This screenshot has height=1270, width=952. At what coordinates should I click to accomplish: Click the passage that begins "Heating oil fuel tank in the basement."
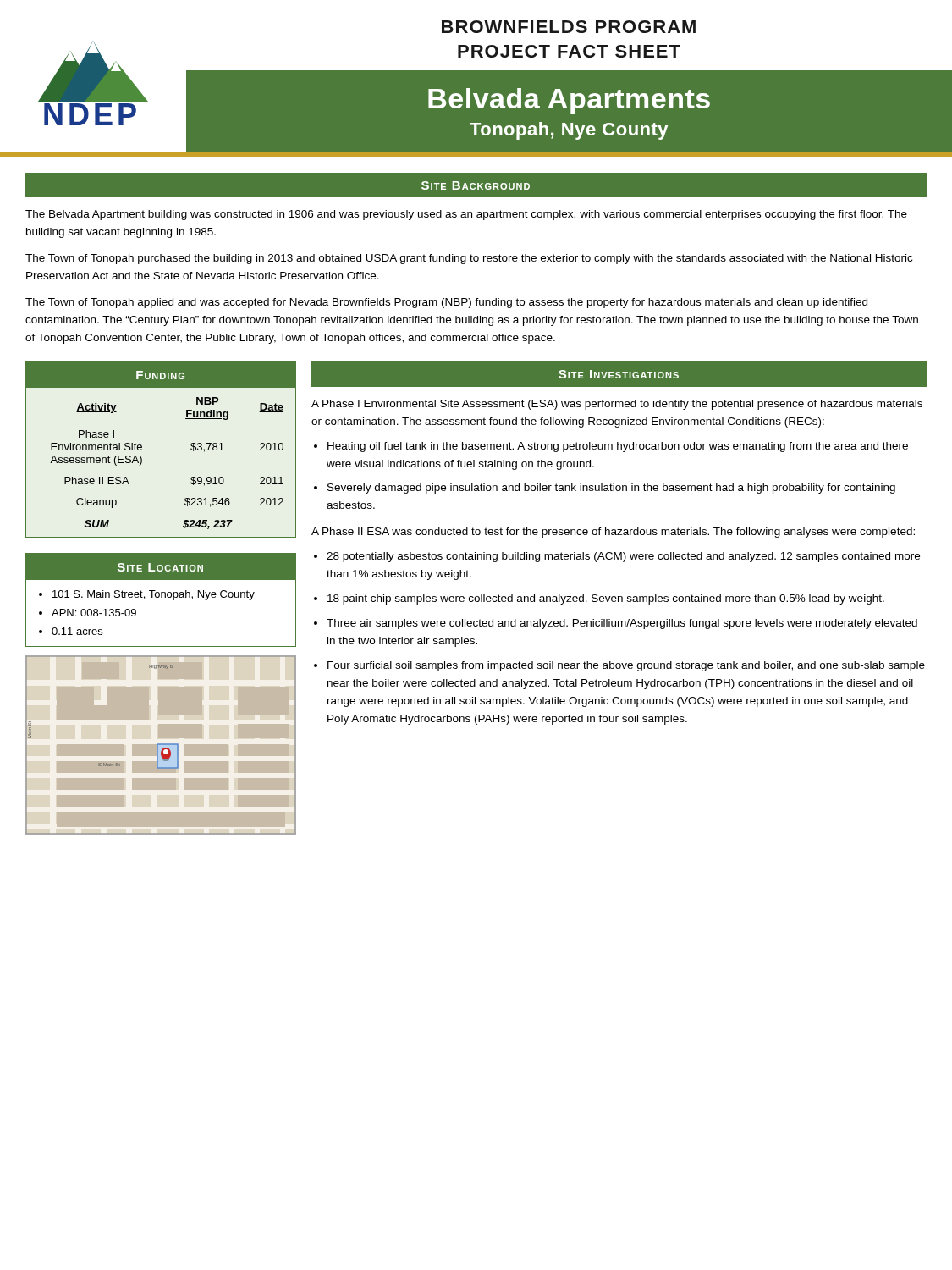tap(618, 454)
